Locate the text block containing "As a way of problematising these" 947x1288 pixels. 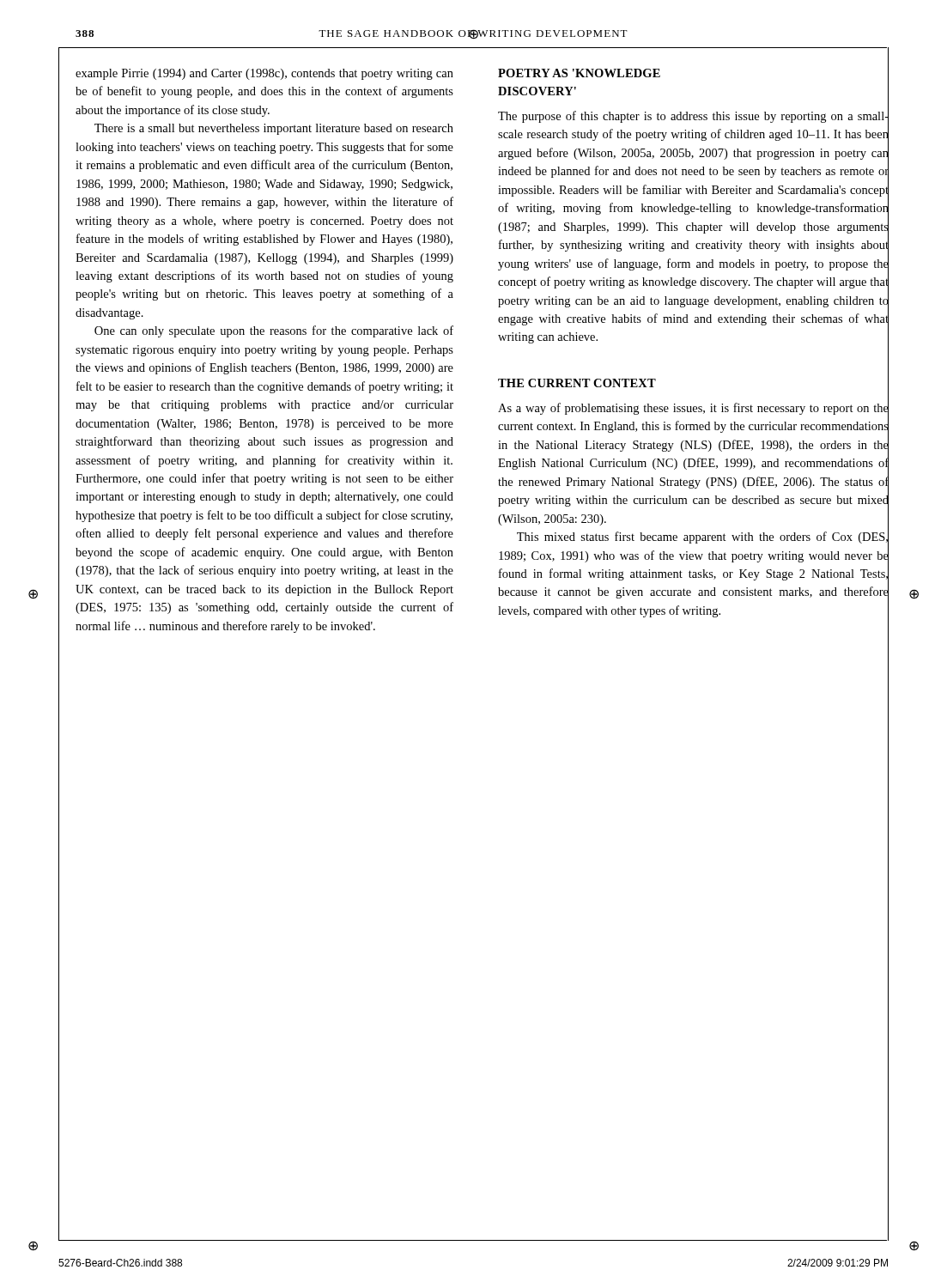(x=693, y=510)
